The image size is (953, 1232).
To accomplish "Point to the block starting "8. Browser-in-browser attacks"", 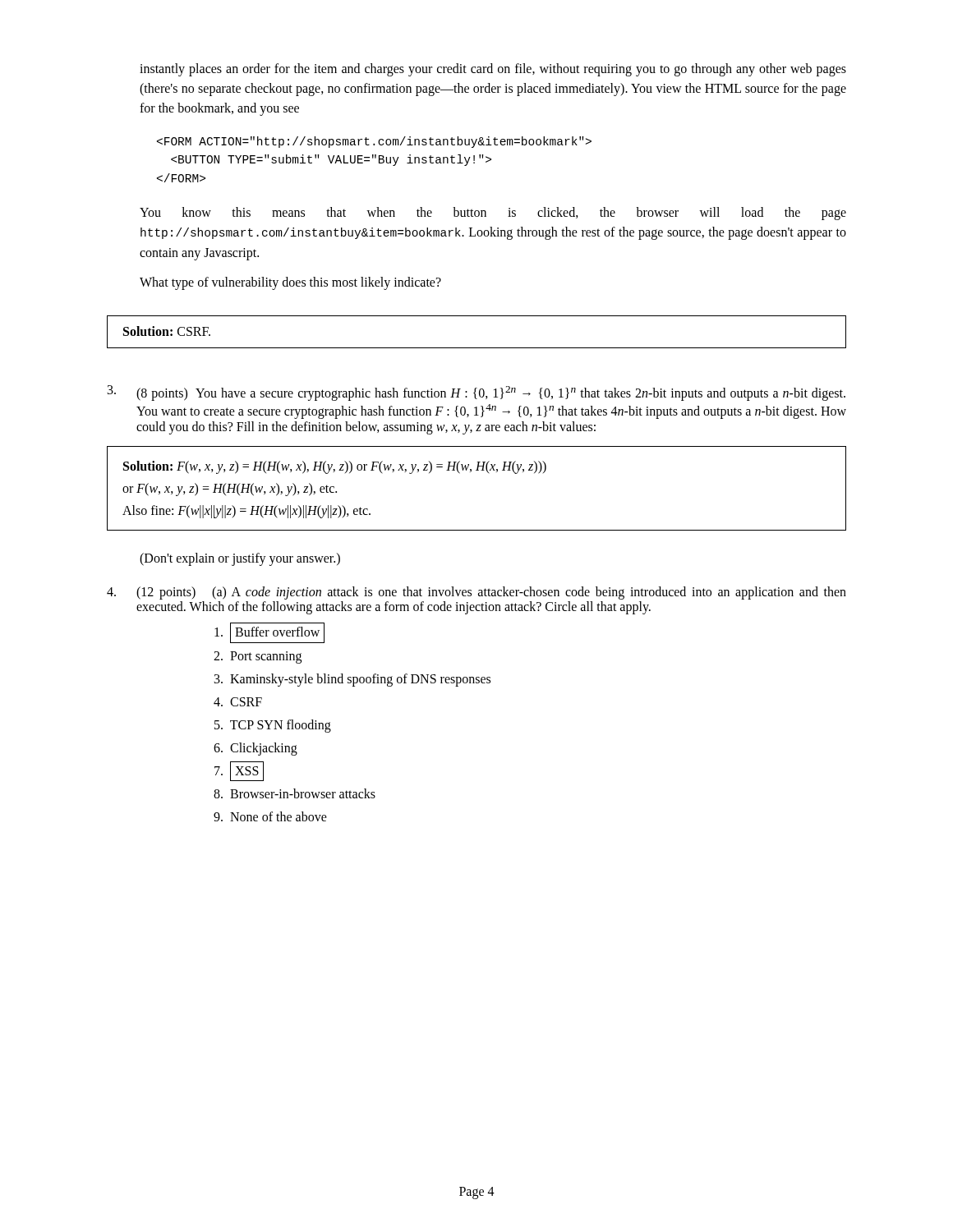I will pos(294,794).
